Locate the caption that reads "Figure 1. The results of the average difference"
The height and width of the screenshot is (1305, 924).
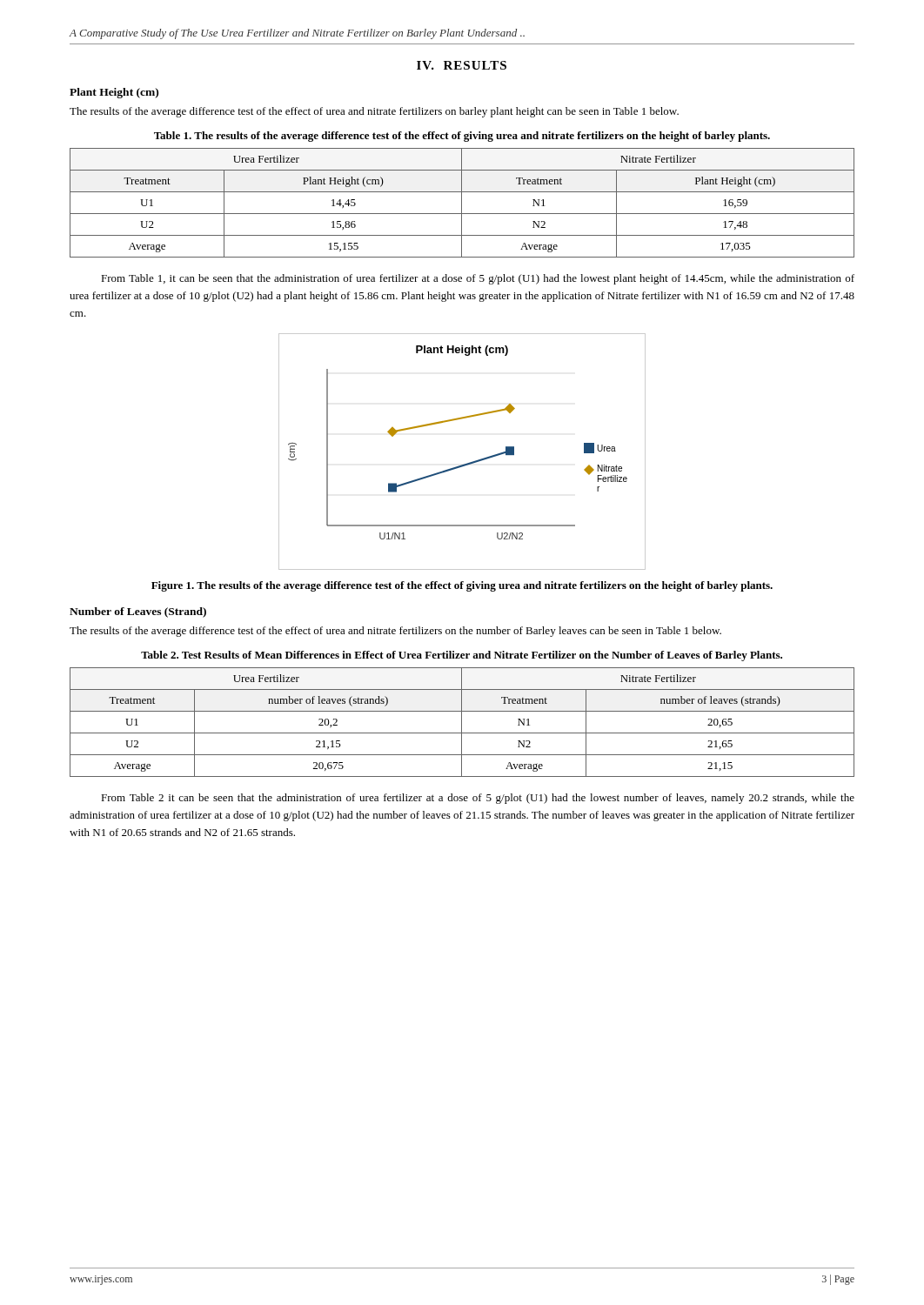462,585
